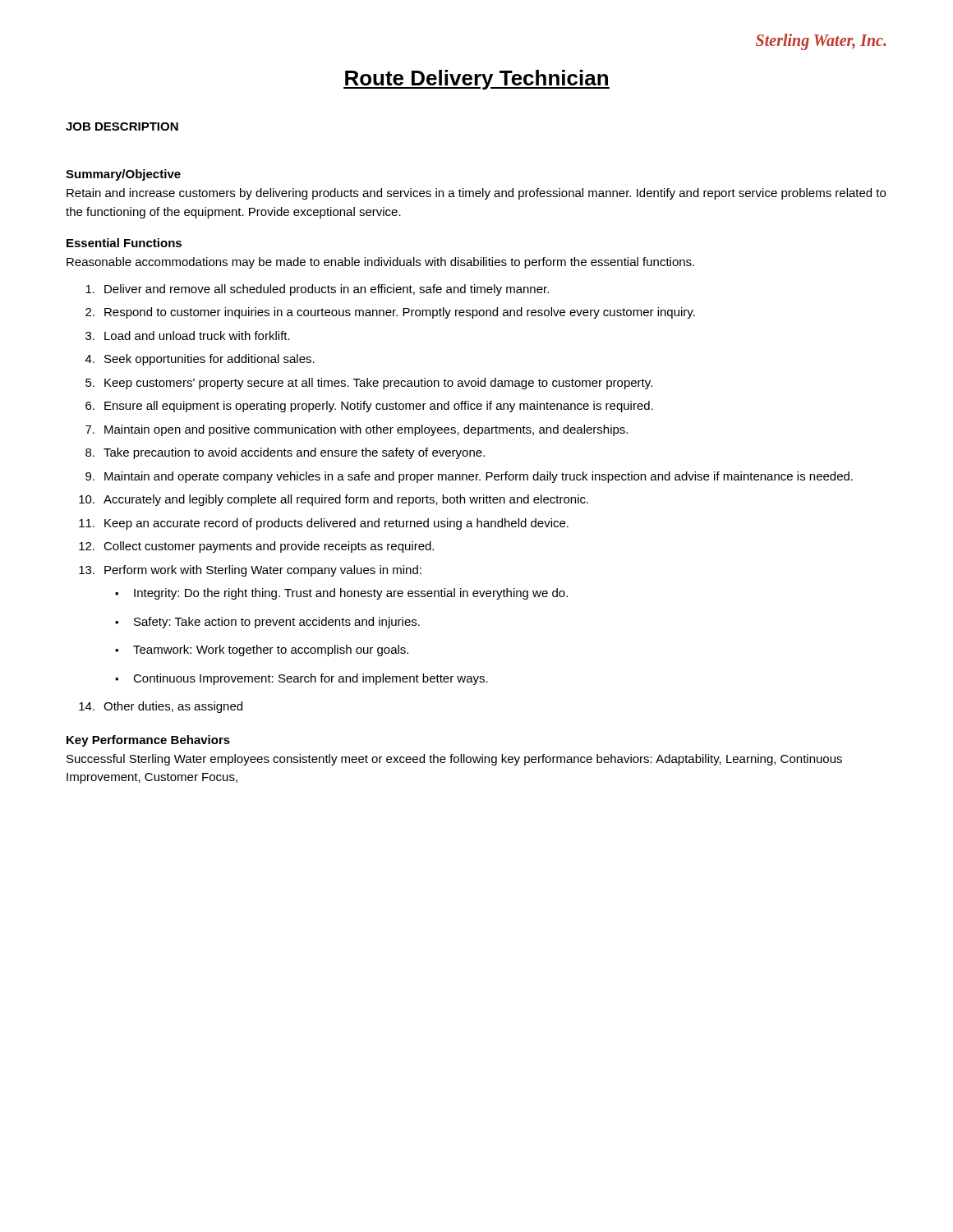Select the block starting "2.Respond to customer inquiries"
Image resolution: width=953 pixels, height=1232 pixels.
pyautogui.click(x=476, y=312)
